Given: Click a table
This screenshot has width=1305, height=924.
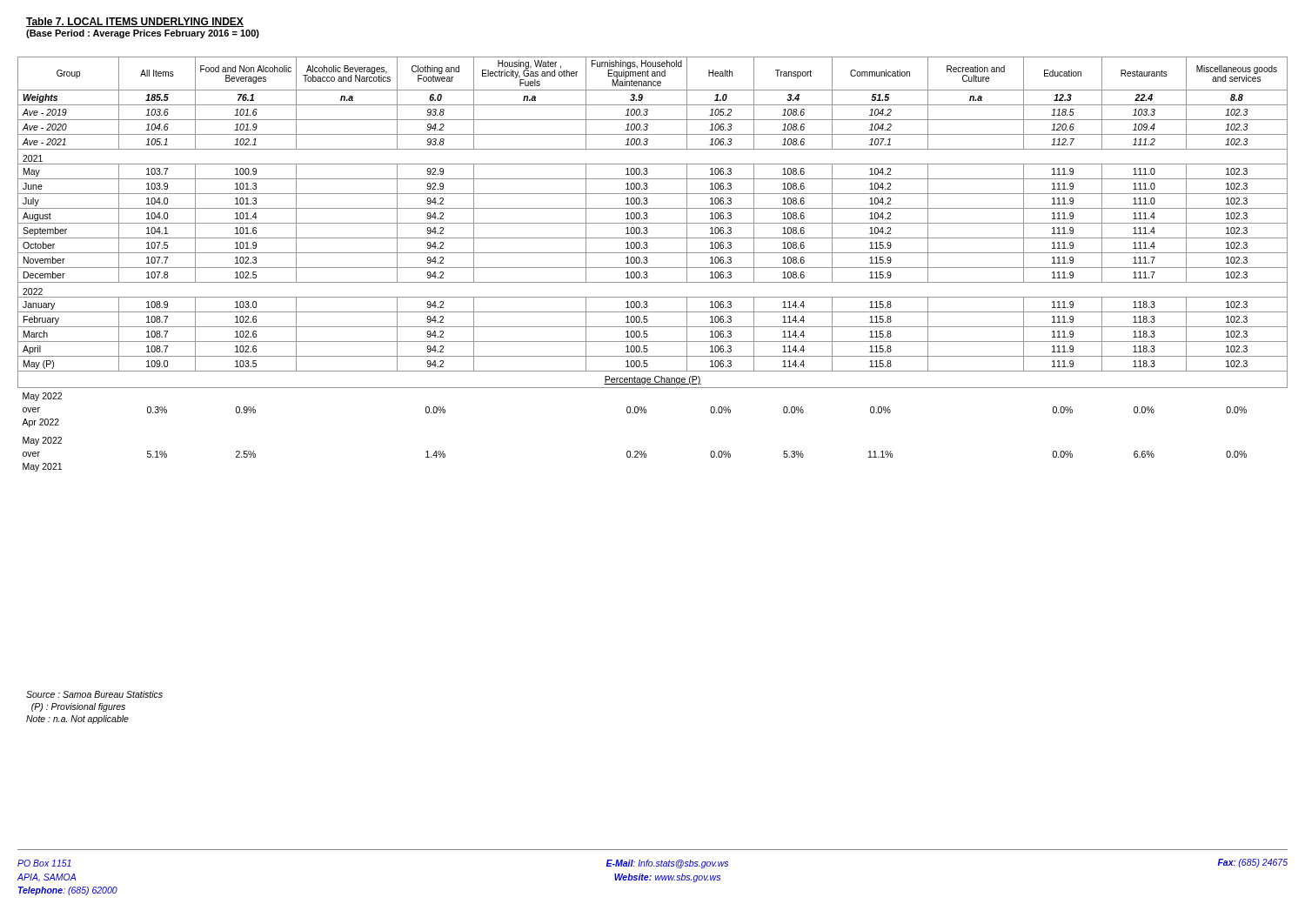Looking at the screenshot, I should (x=652, y=265).
